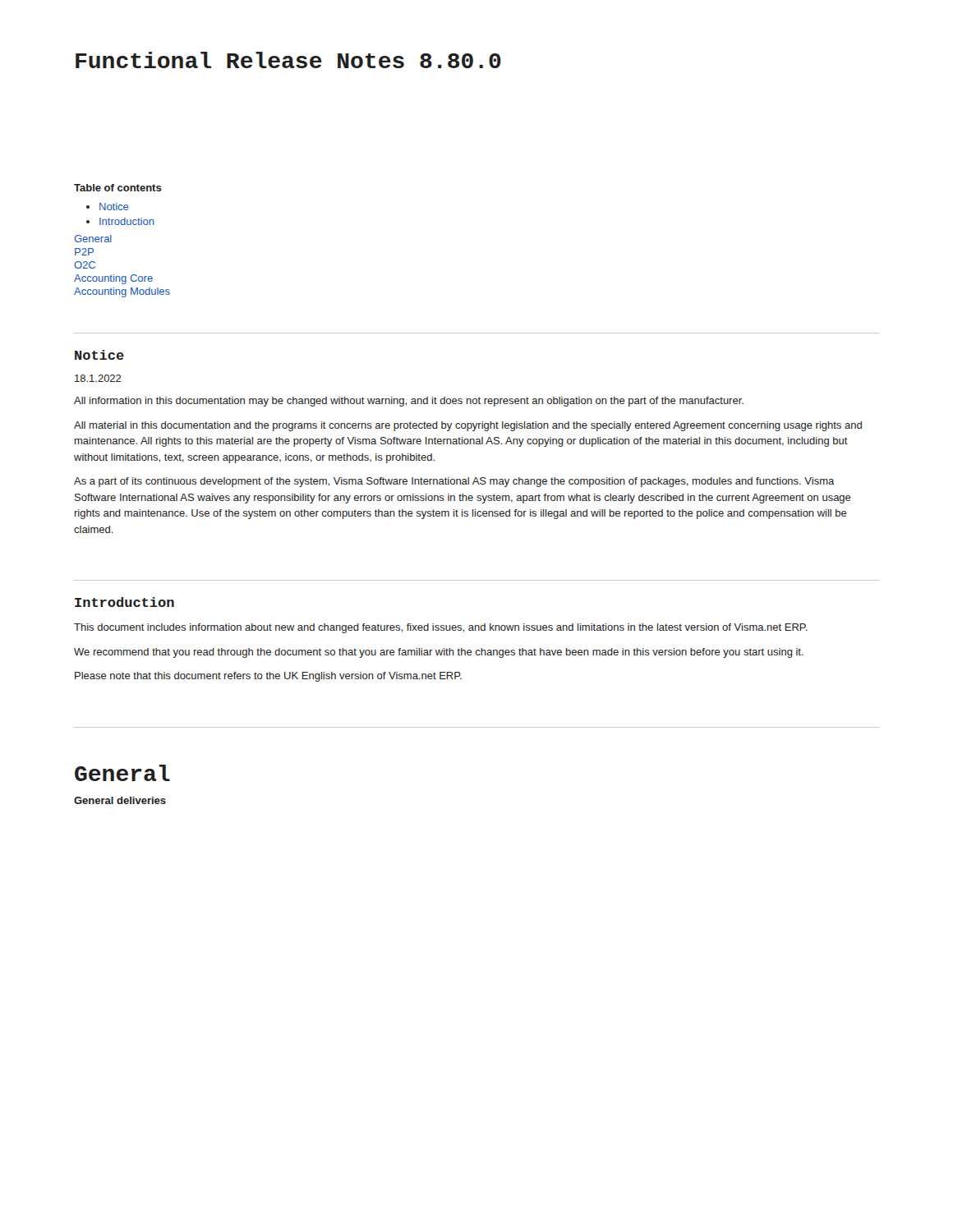Click on the text block with the text "As a part of"
The height and width of the screenshot is (1232, 953).
476,505
